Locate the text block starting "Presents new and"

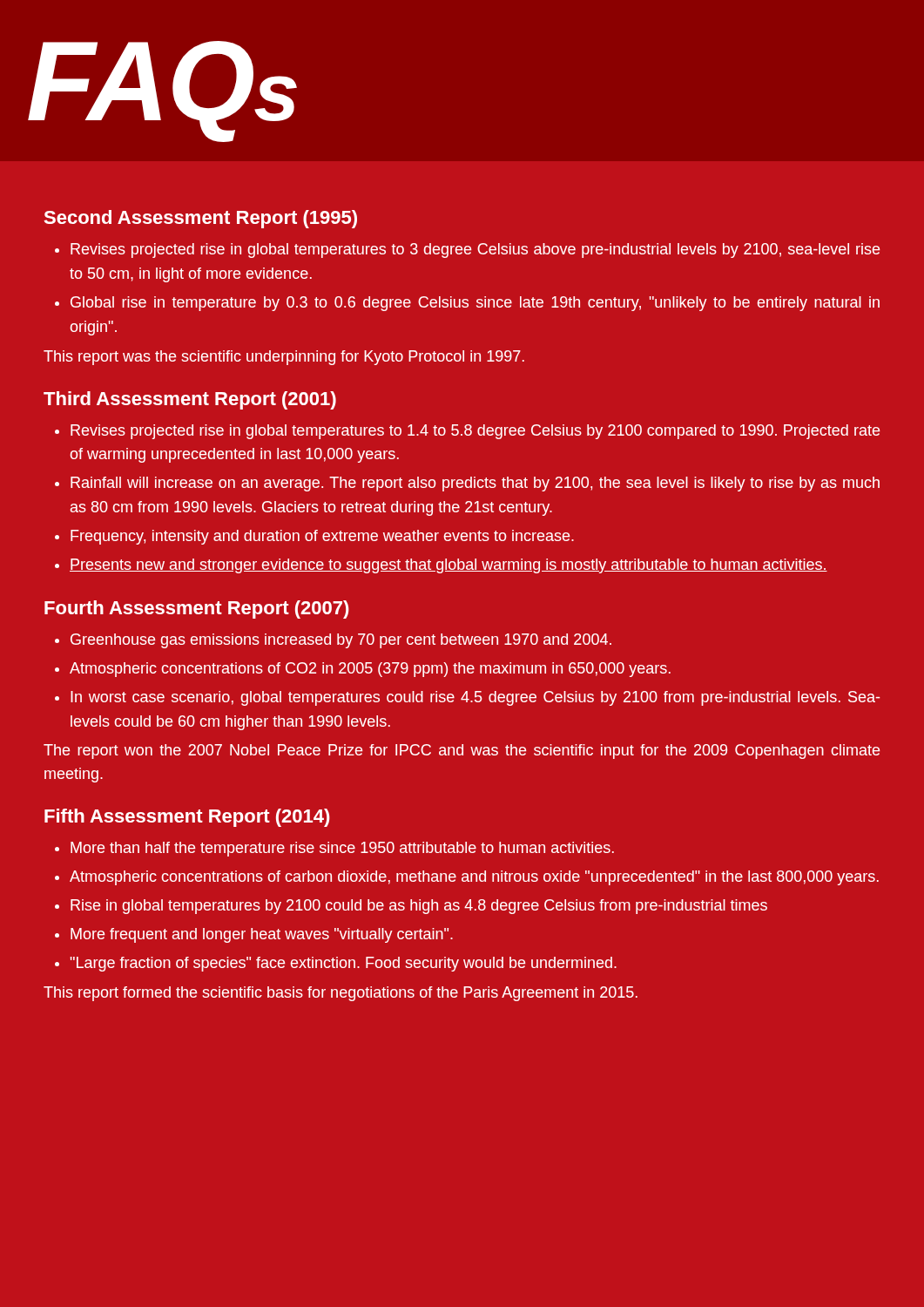[448, 565]
